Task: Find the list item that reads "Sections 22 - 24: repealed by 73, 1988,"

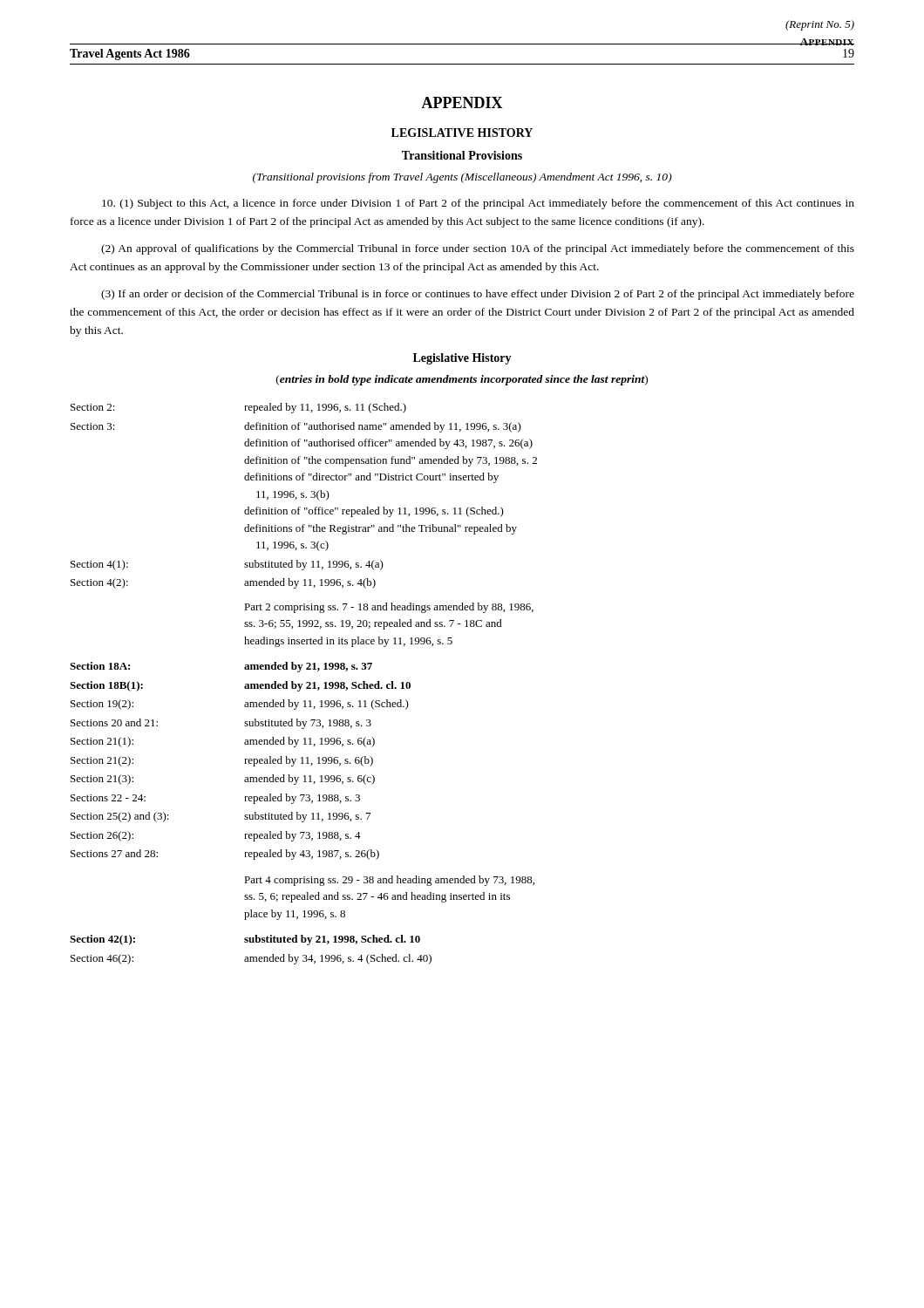Action: tap(102, 798)
